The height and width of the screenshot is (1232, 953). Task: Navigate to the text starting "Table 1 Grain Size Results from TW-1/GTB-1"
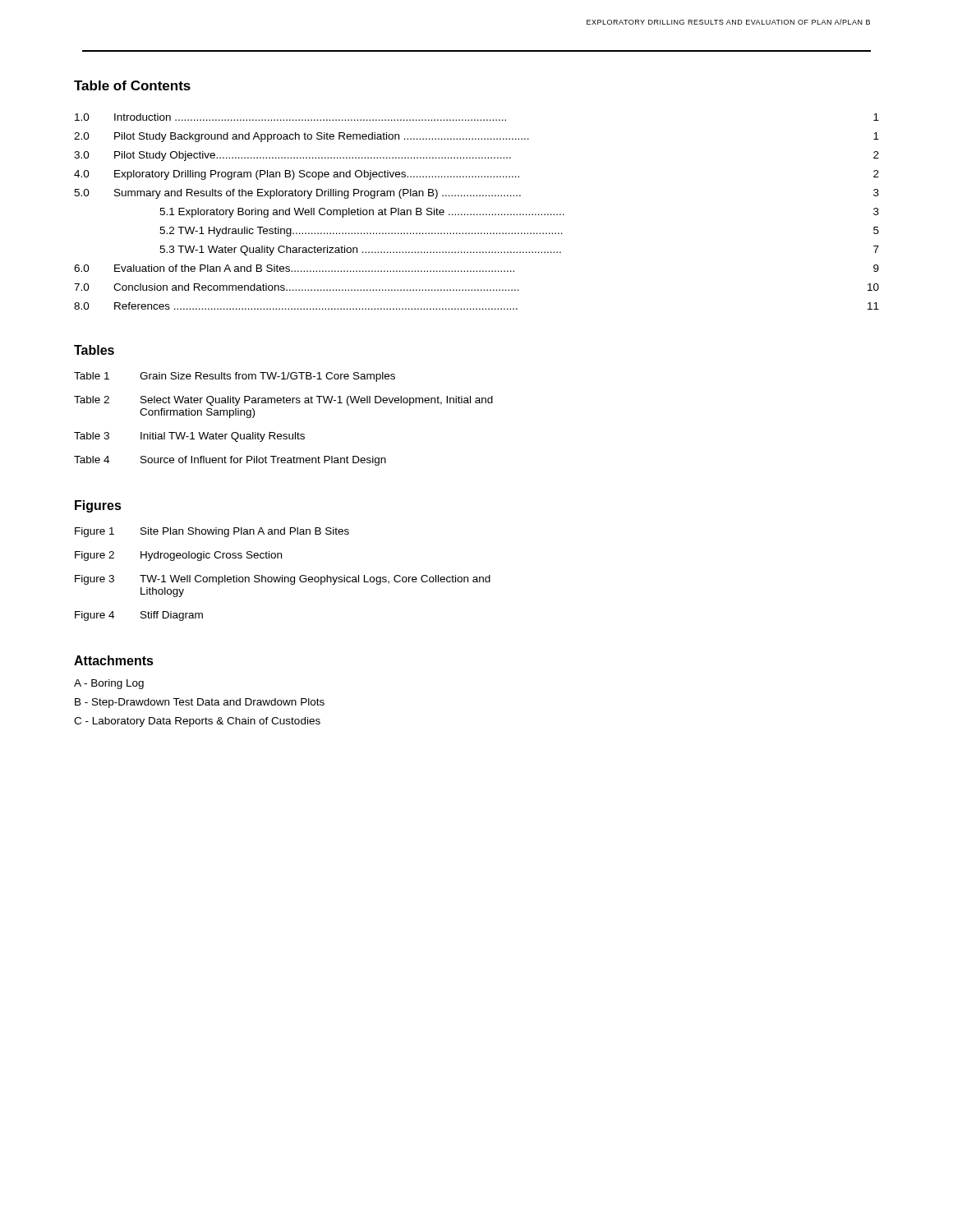235,377
